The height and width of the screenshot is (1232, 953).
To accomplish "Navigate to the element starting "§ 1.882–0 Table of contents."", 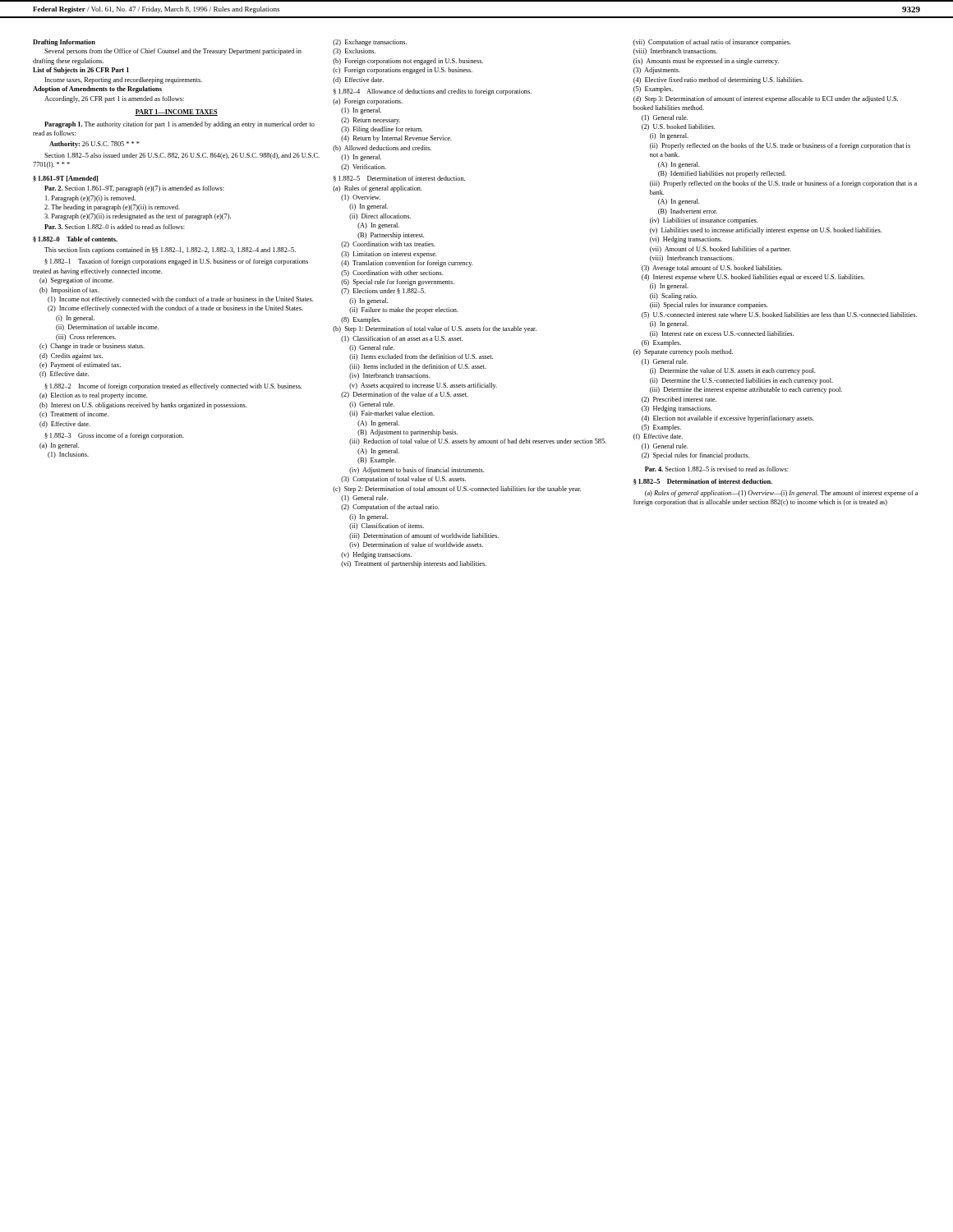I will click(75, 240).
